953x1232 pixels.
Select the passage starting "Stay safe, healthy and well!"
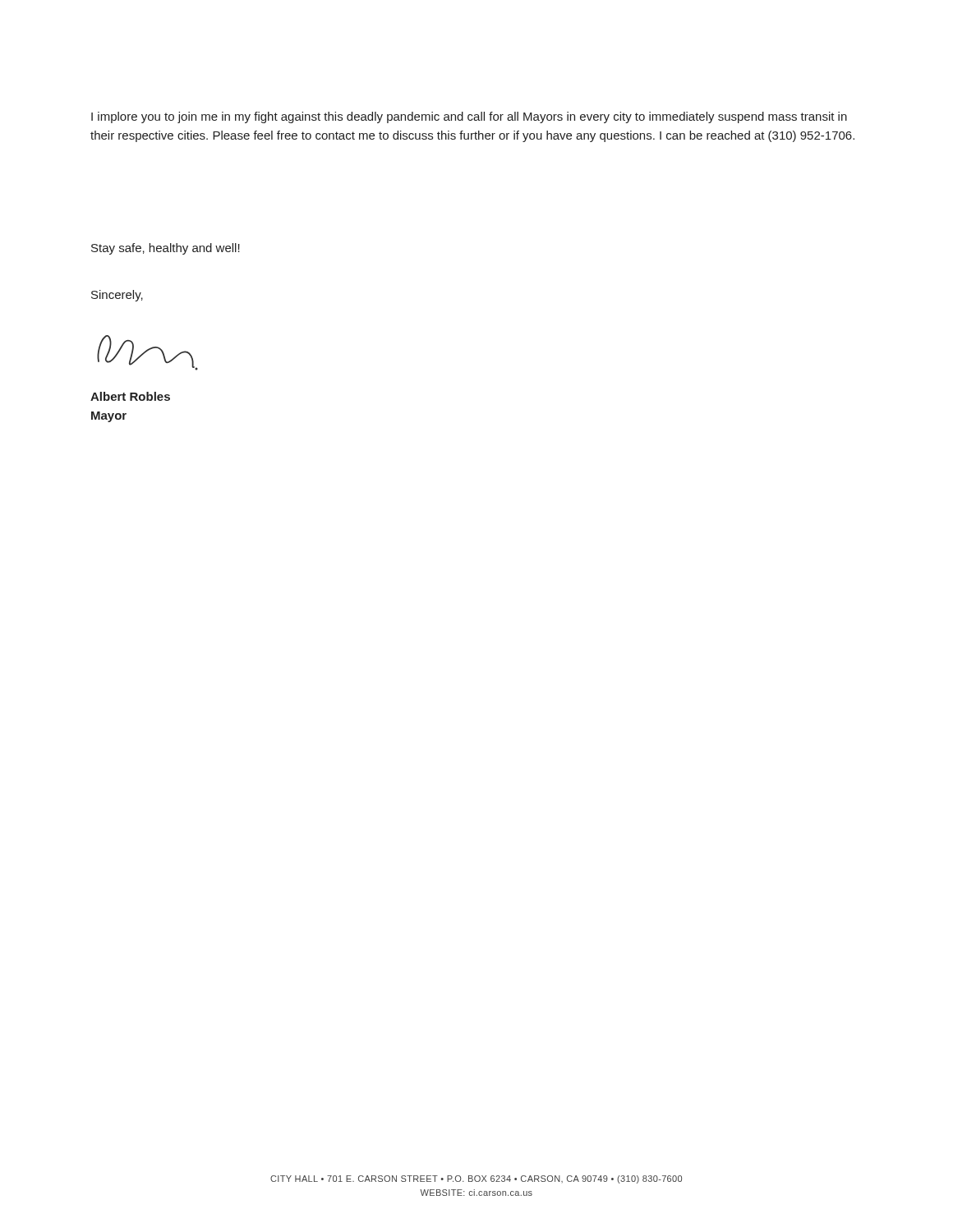(165, 248)
